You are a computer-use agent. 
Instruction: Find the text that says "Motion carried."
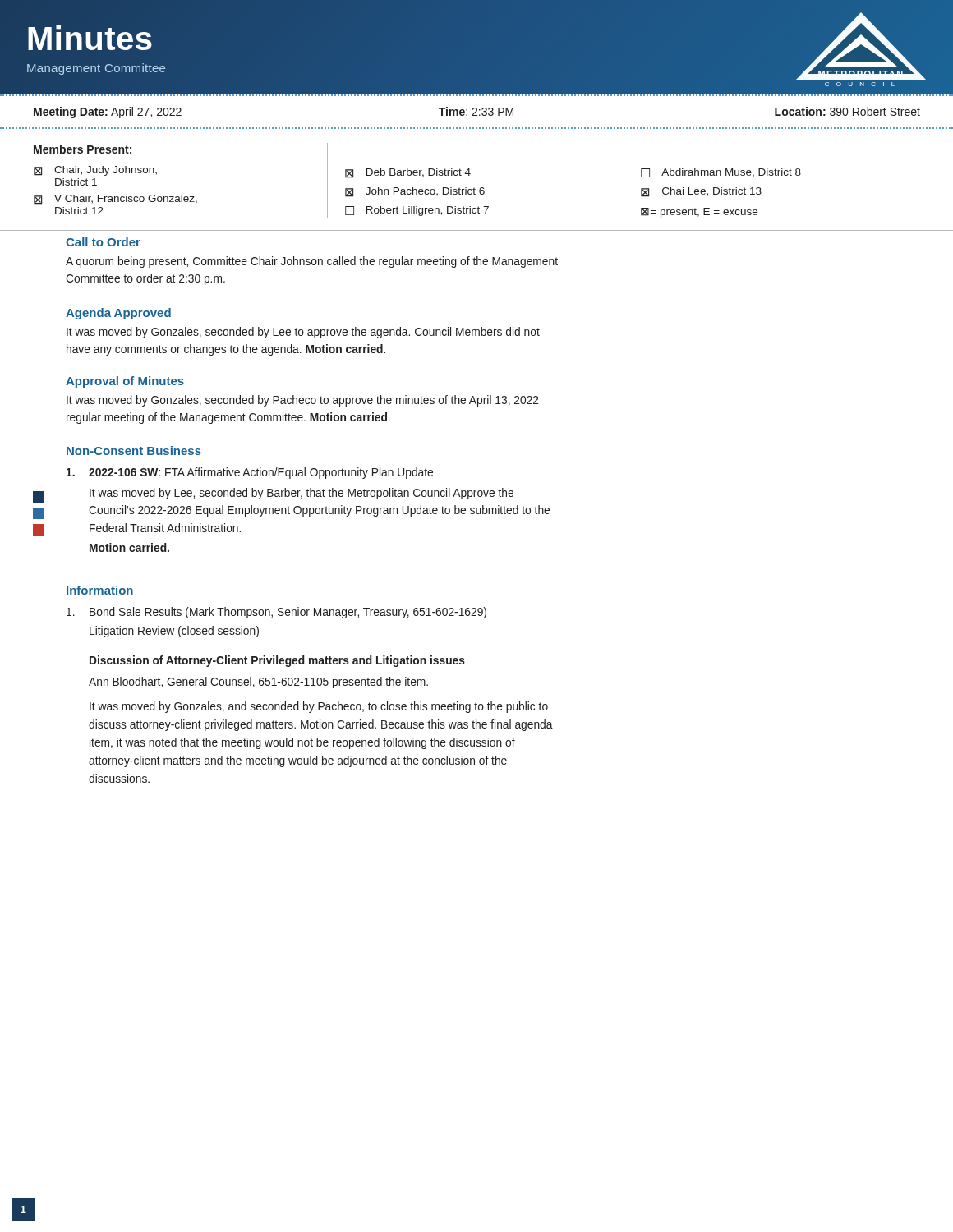tap(129, 548)
